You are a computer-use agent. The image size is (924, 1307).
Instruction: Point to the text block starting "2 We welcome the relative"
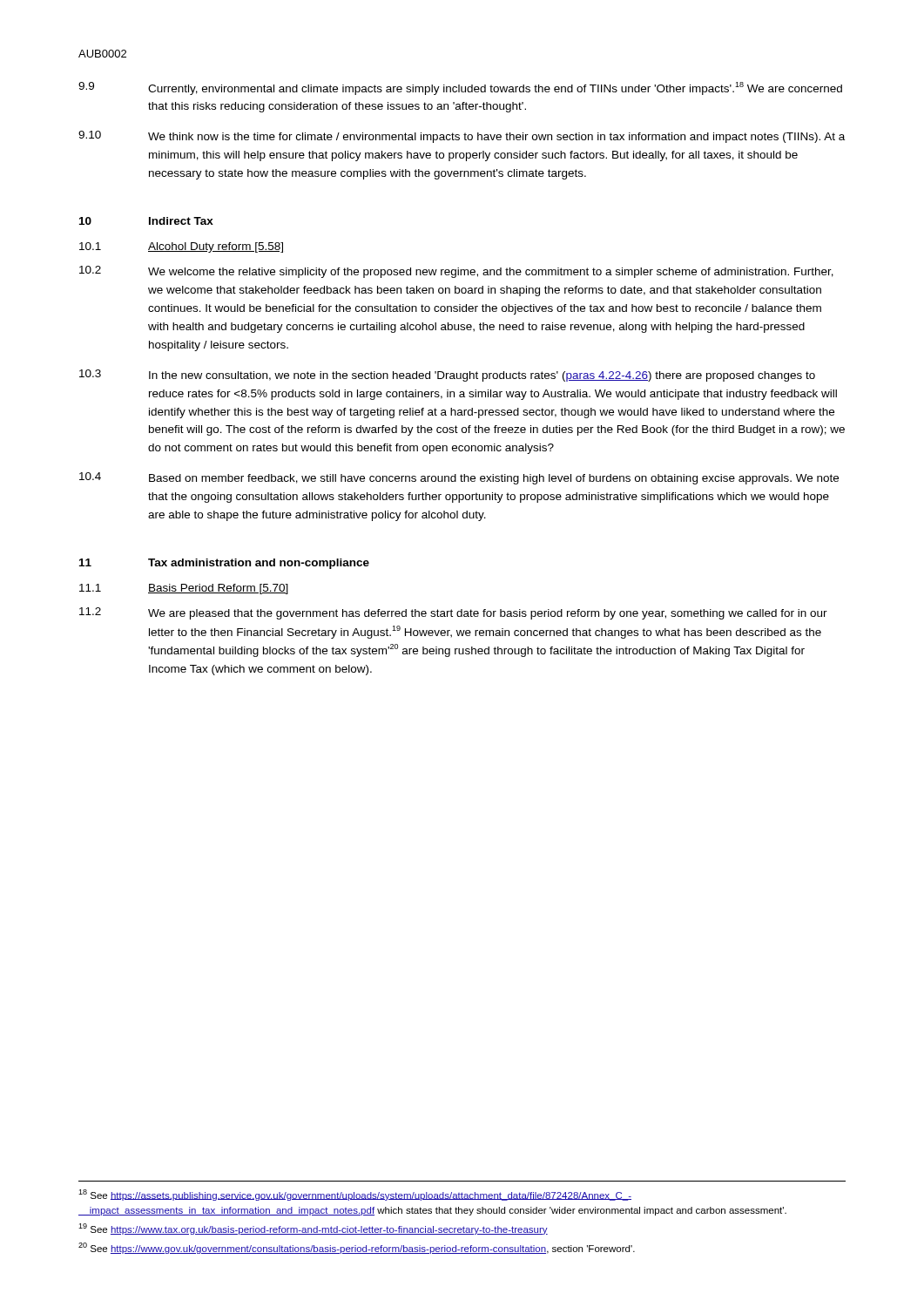pos(462,309)
